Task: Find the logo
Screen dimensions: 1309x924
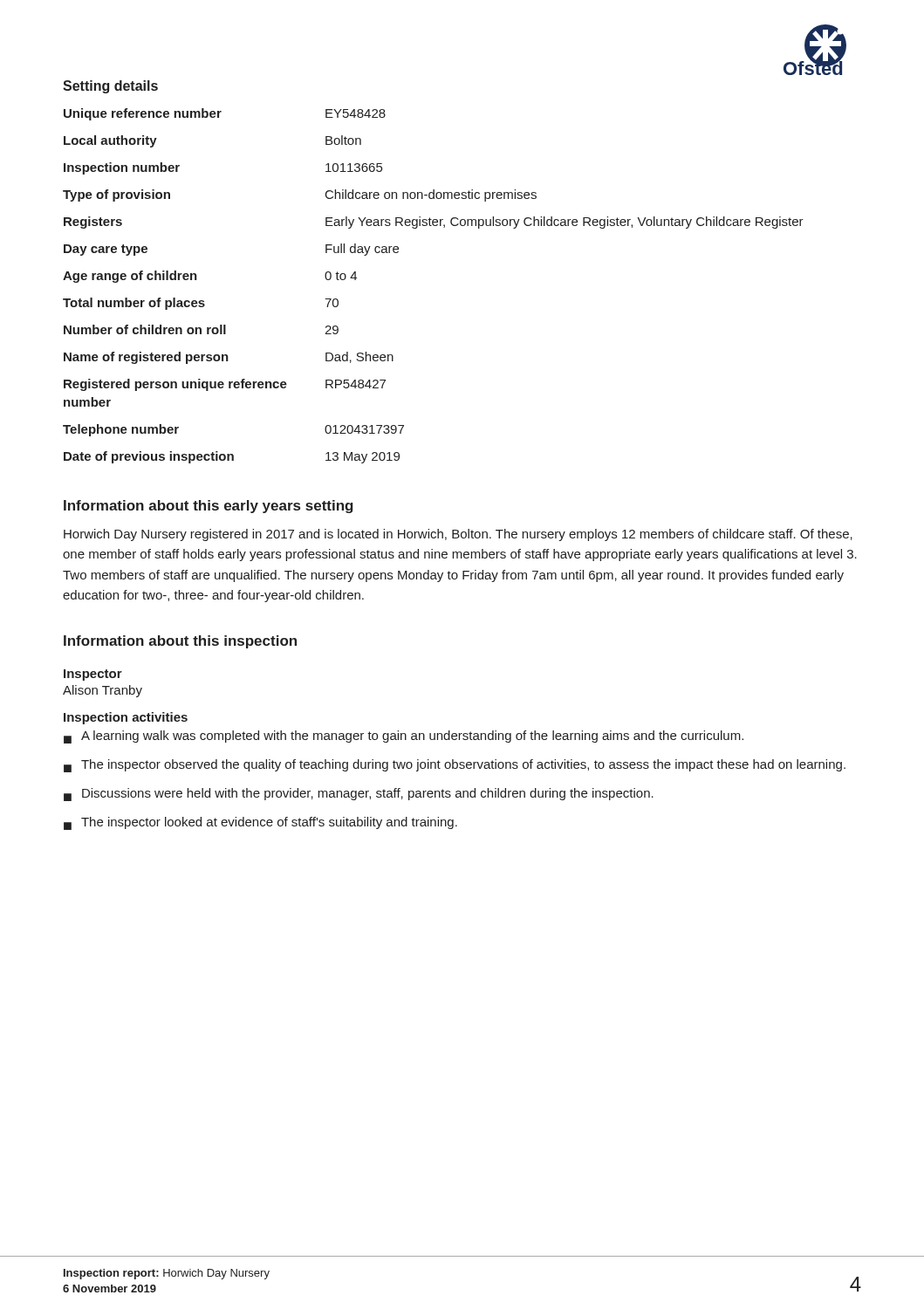Action: pyautogui.click(x=831, y=53)
